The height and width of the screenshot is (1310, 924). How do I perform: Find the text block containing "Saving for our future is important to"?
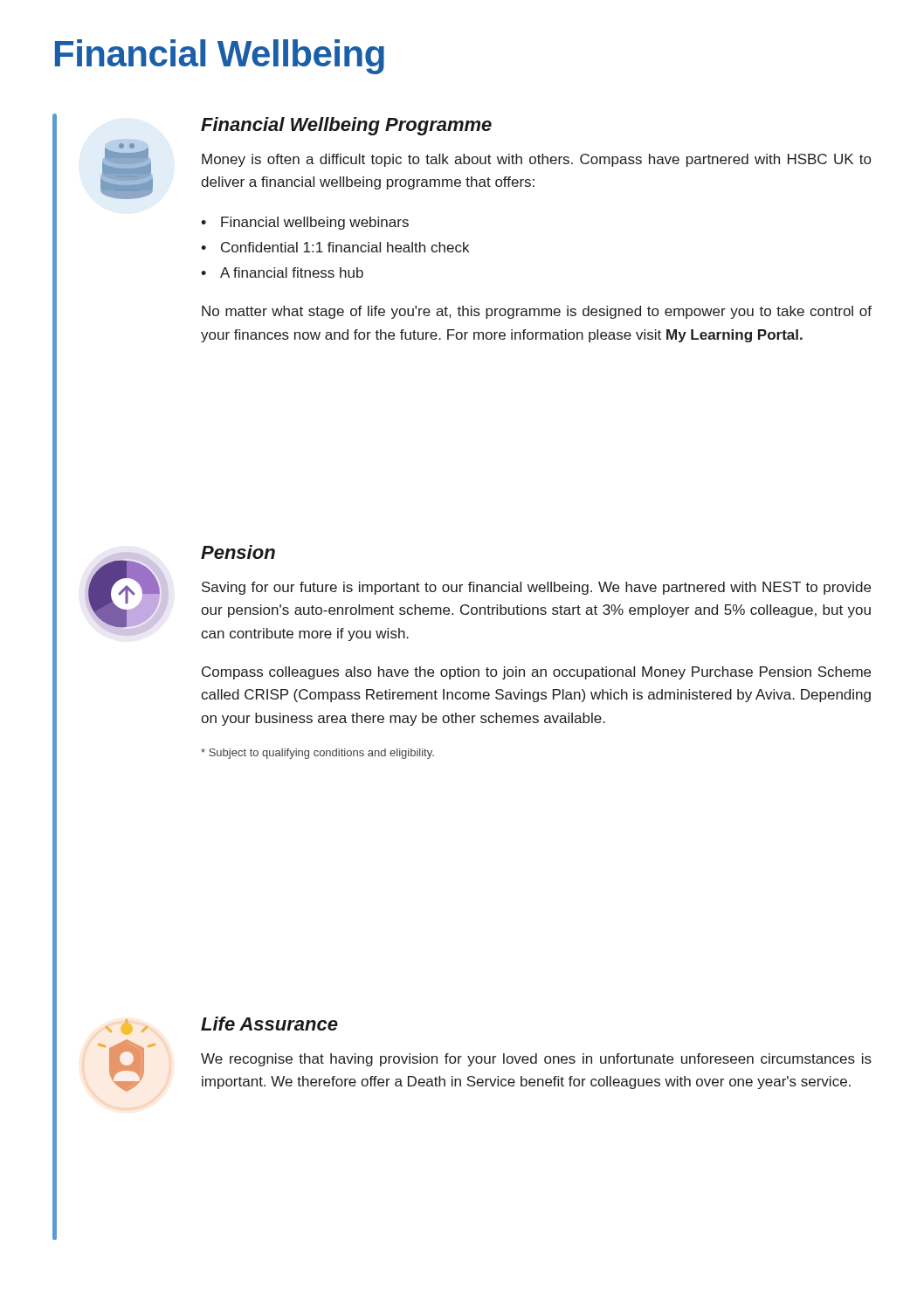coord(536,611)
